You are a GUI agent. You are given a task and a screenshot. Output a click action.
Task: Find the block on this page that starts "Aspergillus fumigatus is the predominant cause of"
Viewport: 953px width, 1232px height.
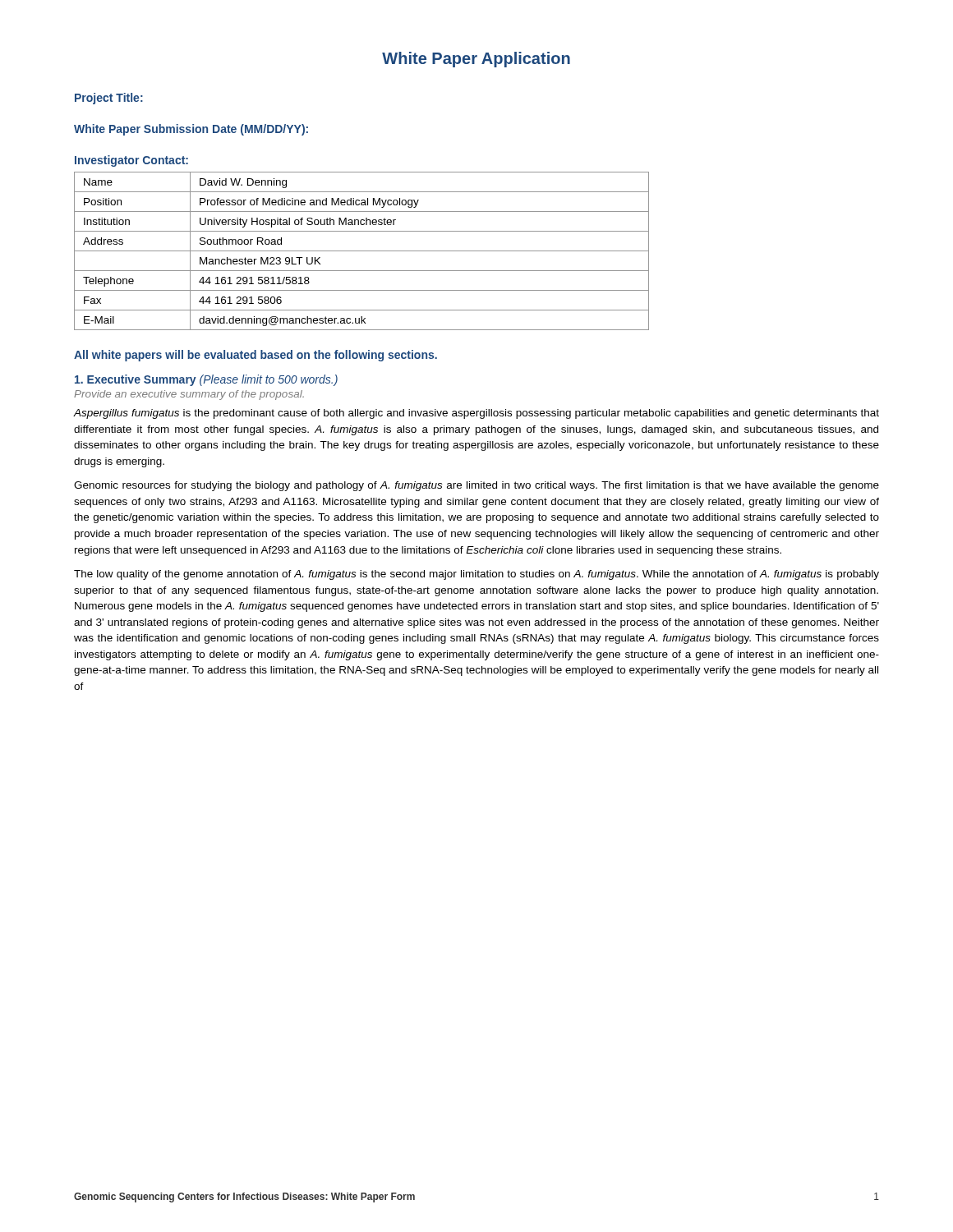tap(476, 437)
